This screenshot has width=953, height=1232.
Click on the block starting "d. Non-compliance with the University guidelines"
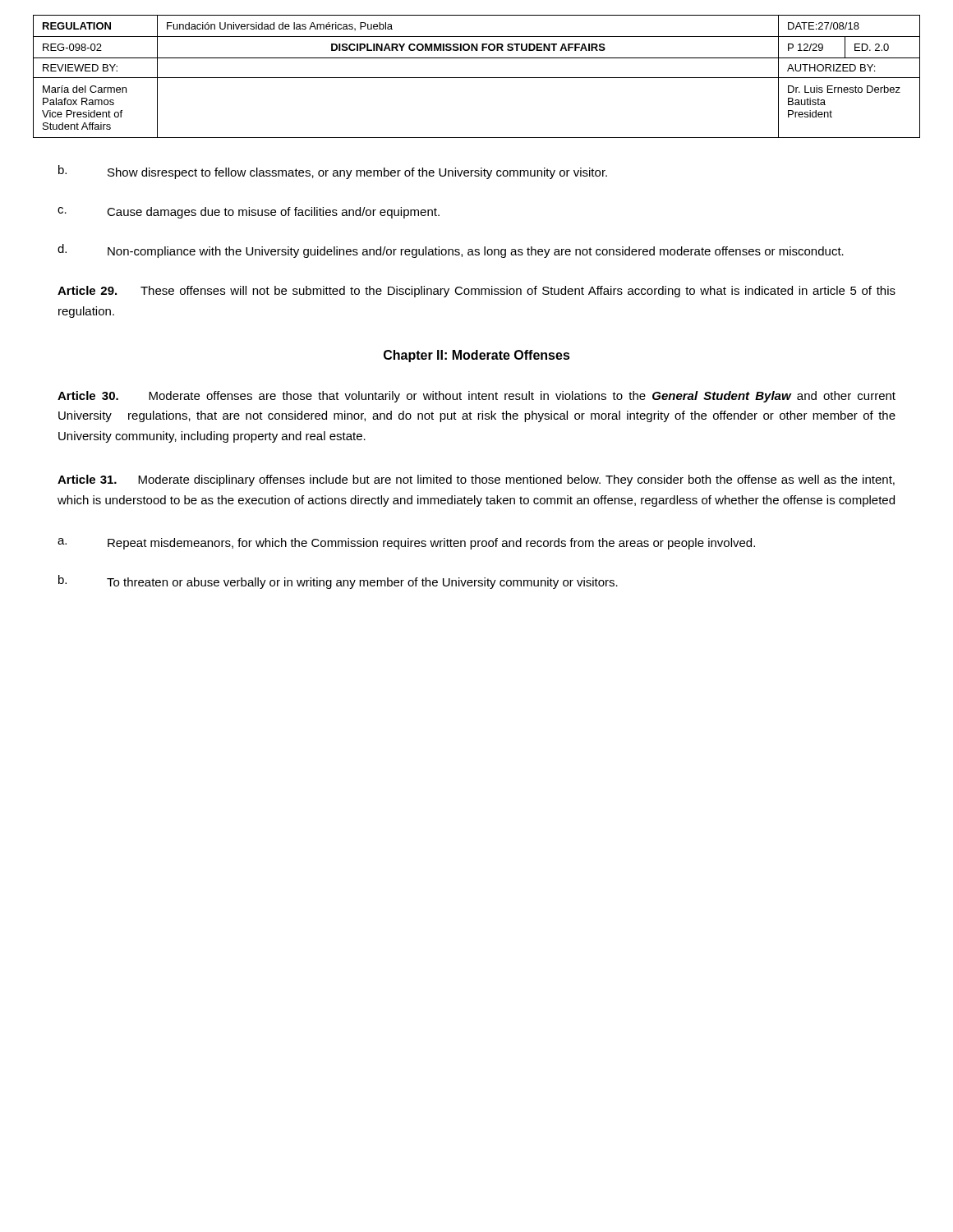(476, 251)
